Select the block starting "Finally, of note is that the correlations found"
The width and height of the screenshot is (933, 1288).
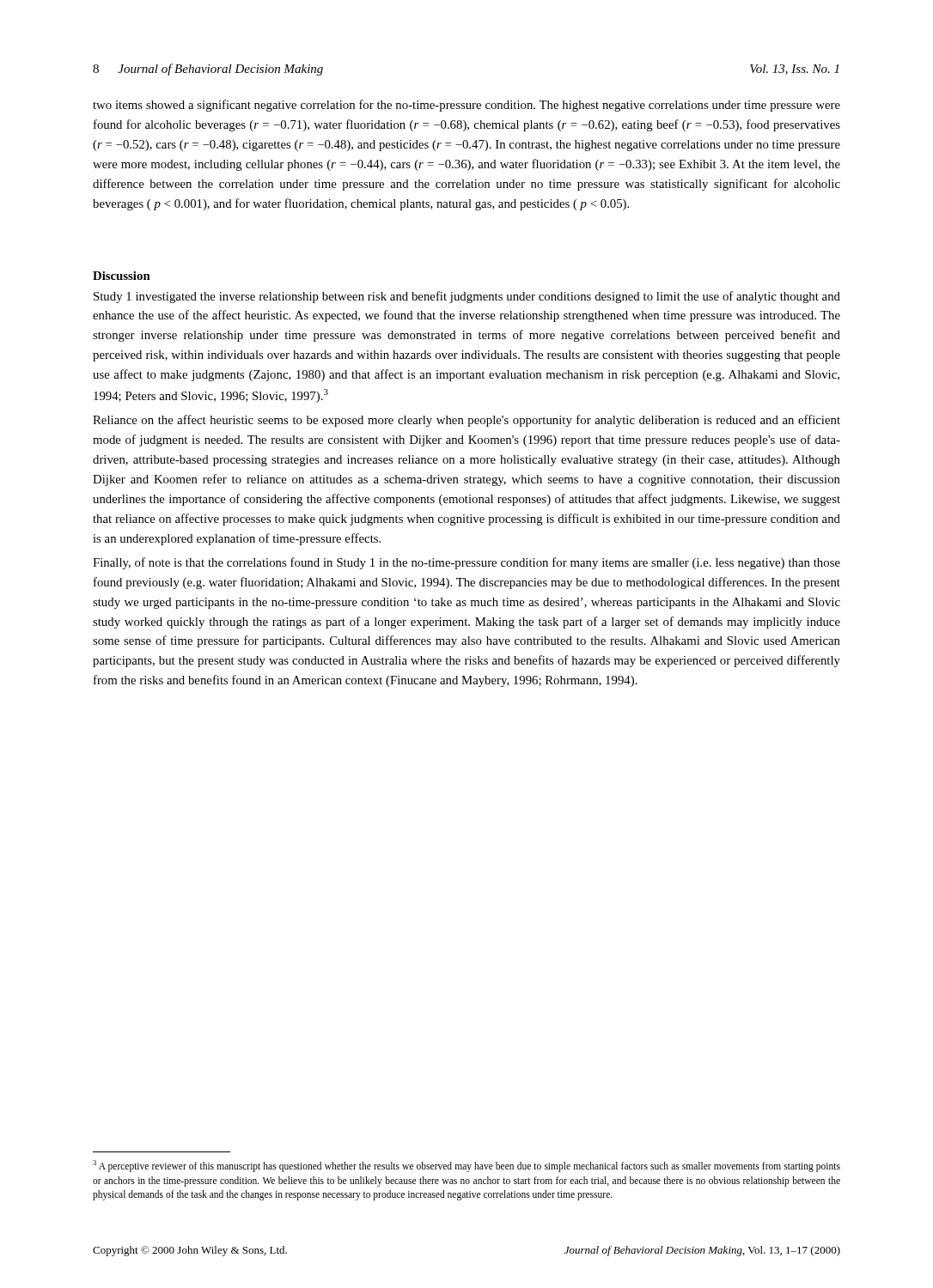coord(466,622)
